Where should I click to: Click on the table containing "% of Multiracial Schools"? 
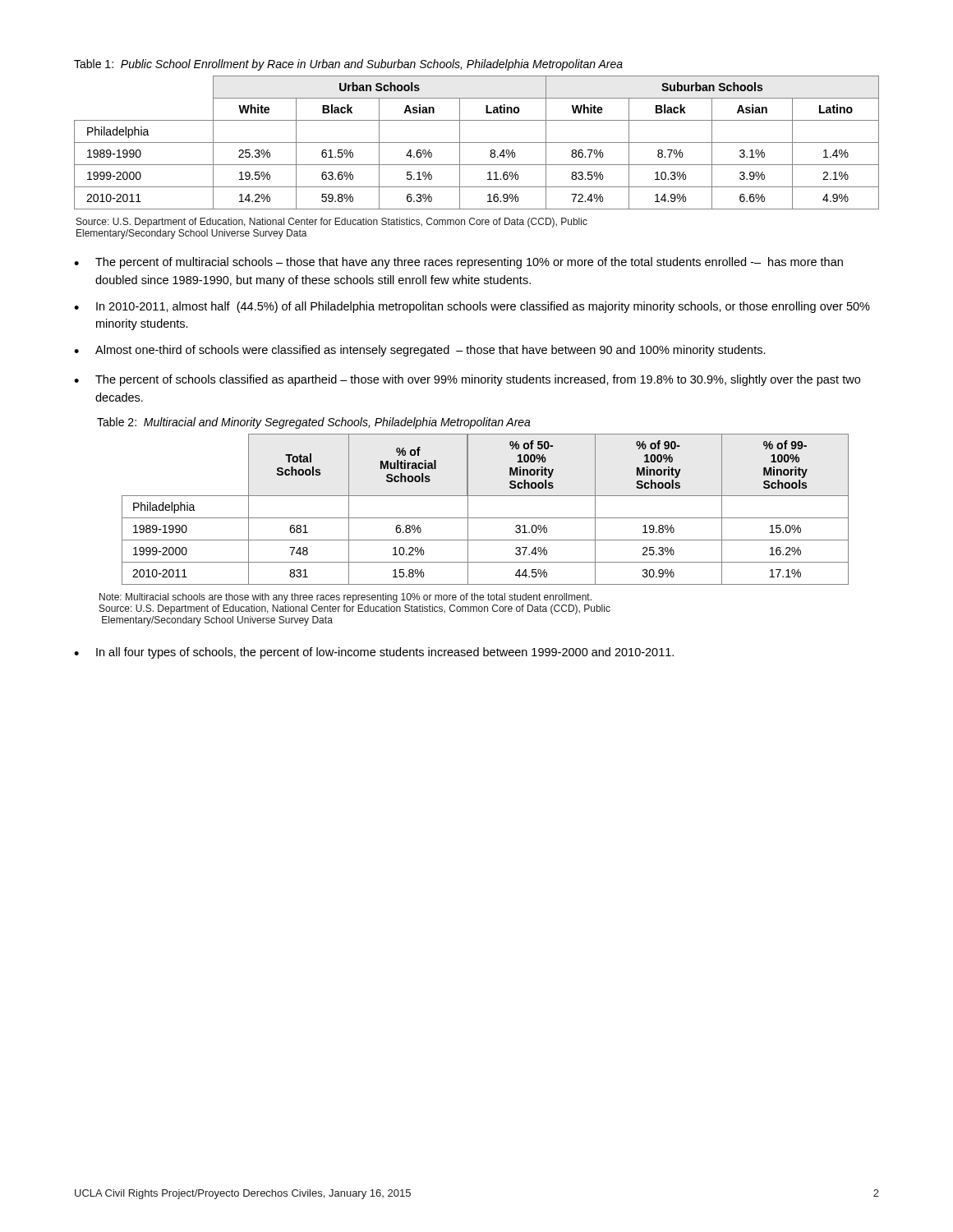[476, 509]
